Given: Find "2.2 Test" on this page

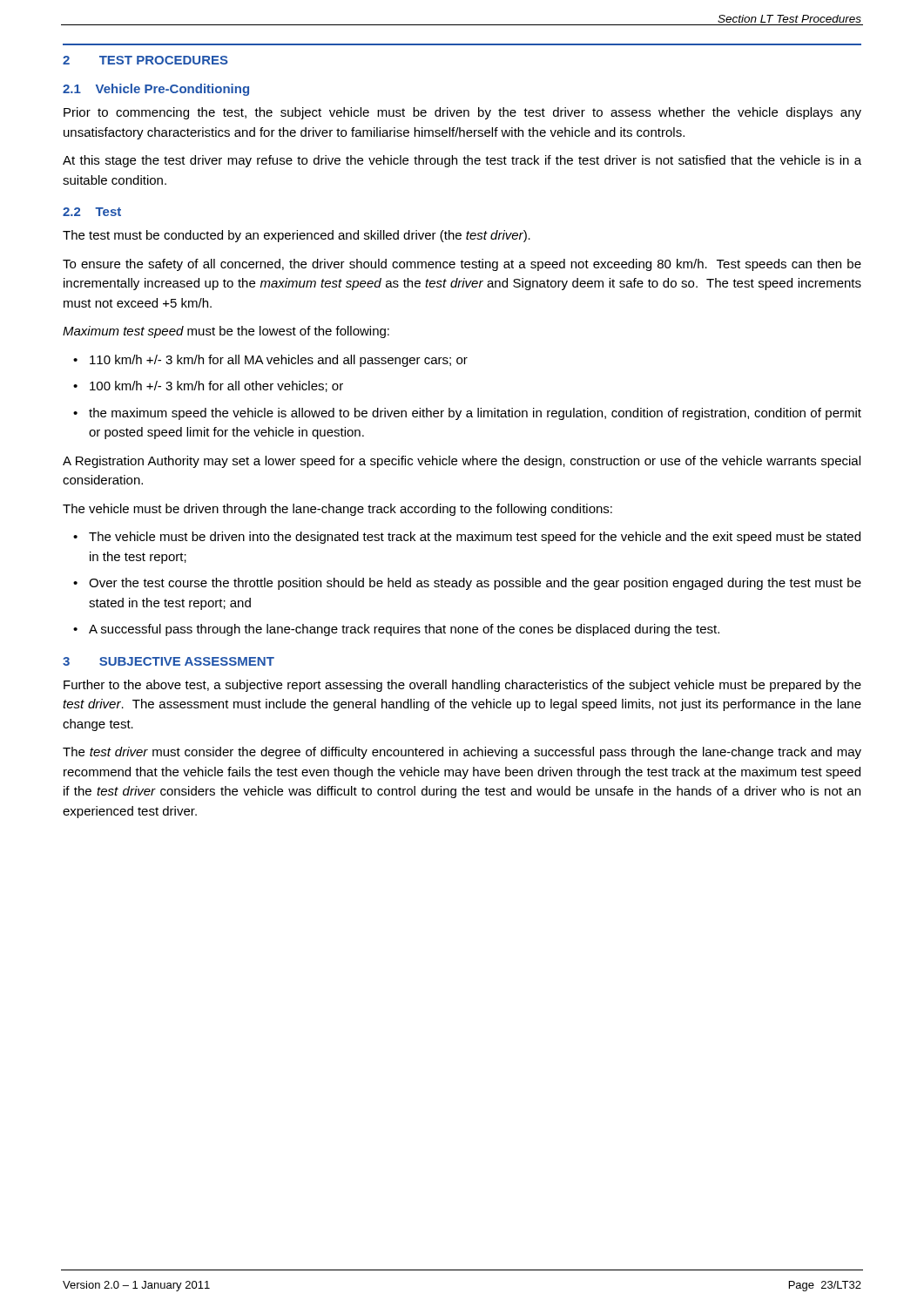Looking at the screenshot, I should [x=67, y=211].
